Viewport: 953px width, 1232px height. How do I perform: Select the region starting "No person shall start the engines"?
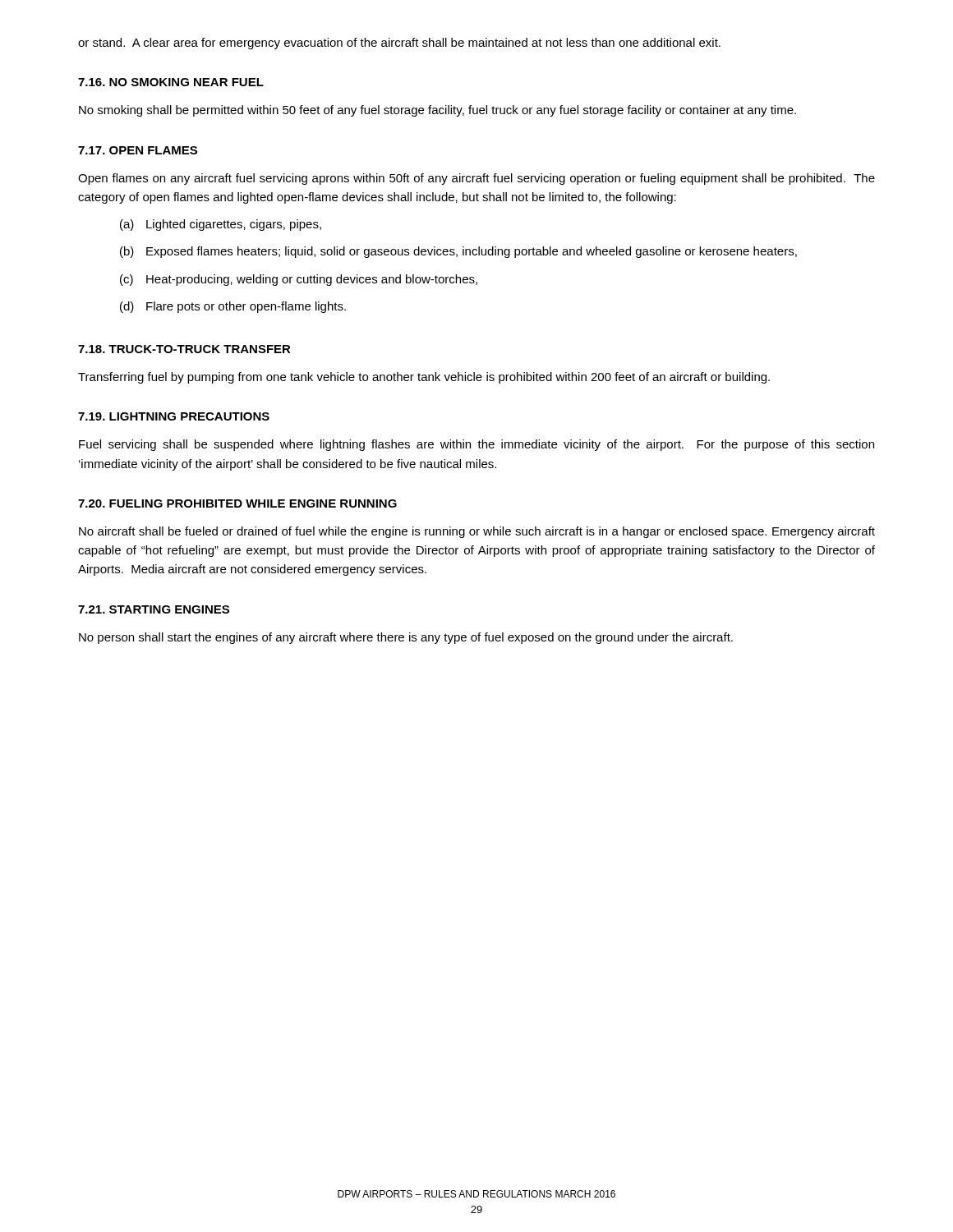tap(406, 637)
